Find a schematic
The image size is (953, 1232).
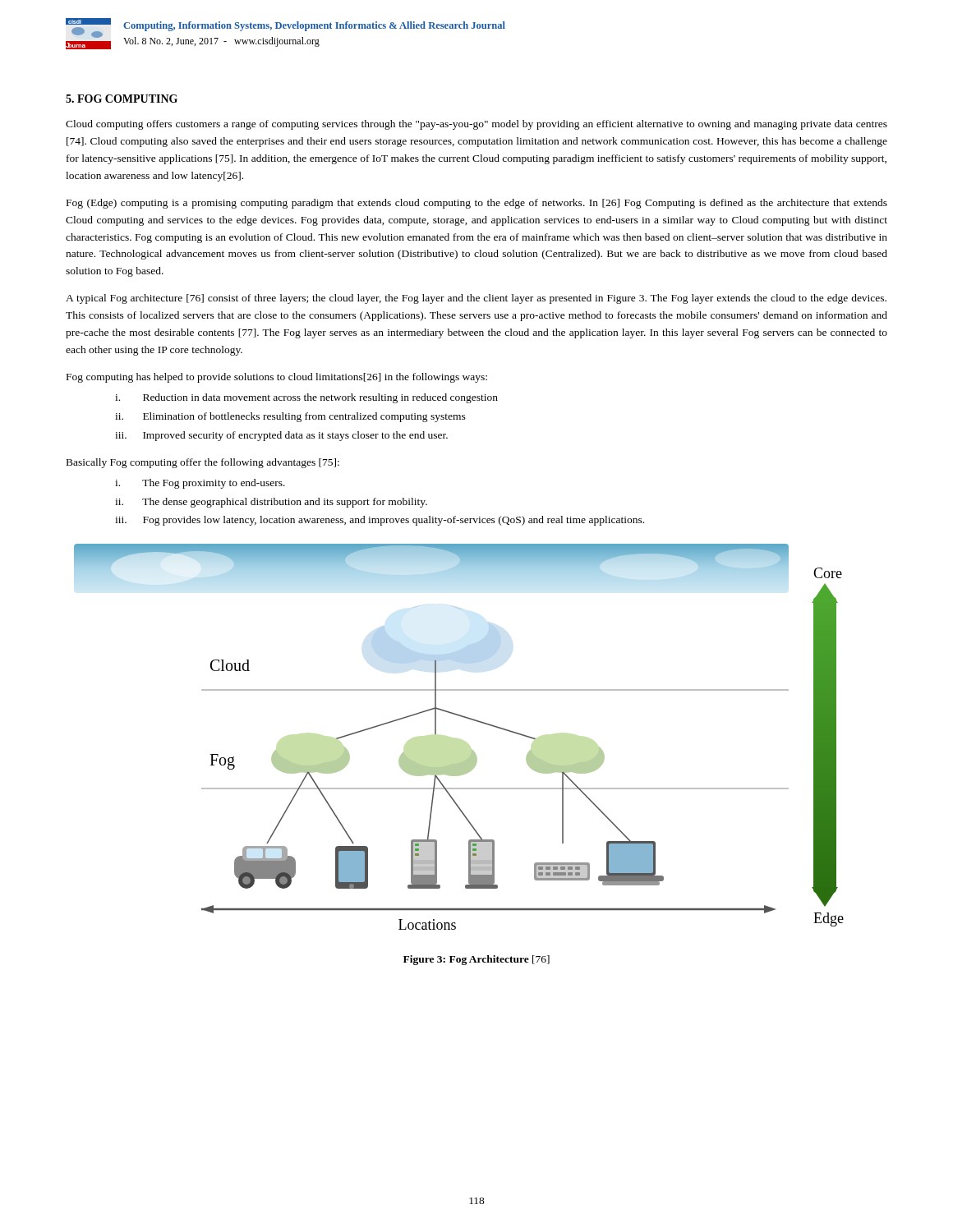[x=476, y=745]
